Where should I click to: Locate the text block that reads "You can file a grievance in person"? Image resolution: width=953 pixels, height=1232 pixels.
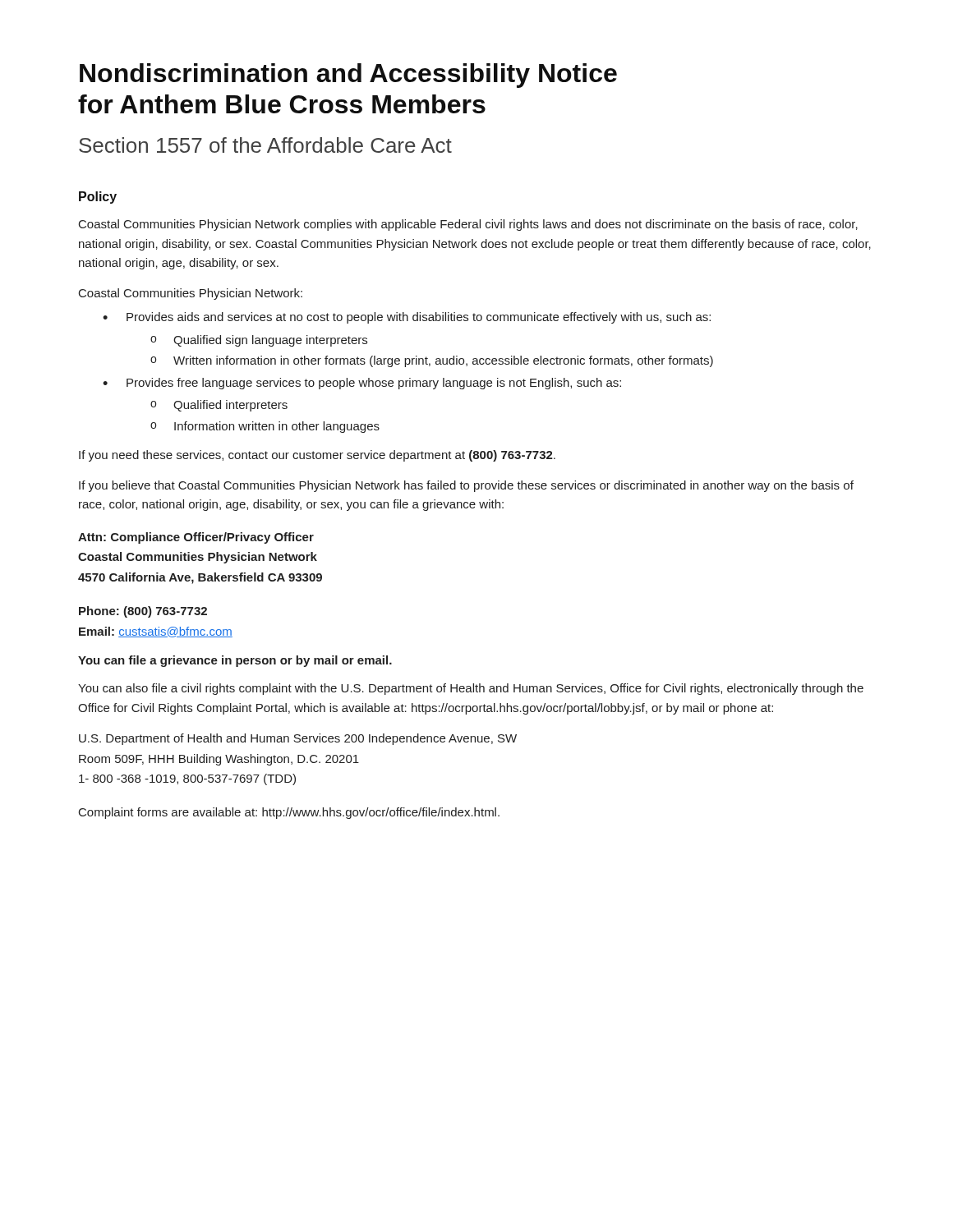tap(235, 660)
